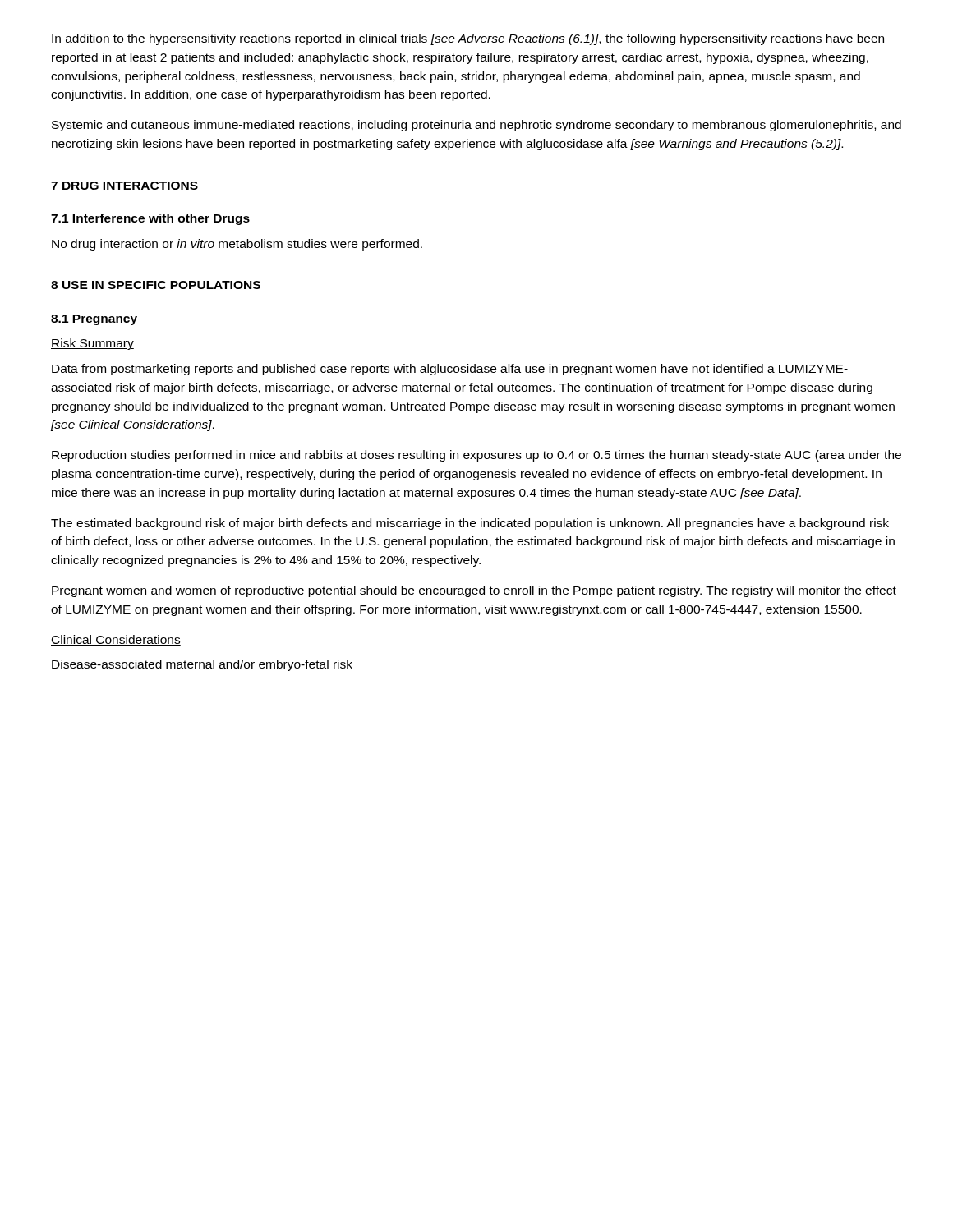Click on the section header with the text "7 DRUG INTERACTIONS"
The image size is (953, 1232).
tap(124, 186)
